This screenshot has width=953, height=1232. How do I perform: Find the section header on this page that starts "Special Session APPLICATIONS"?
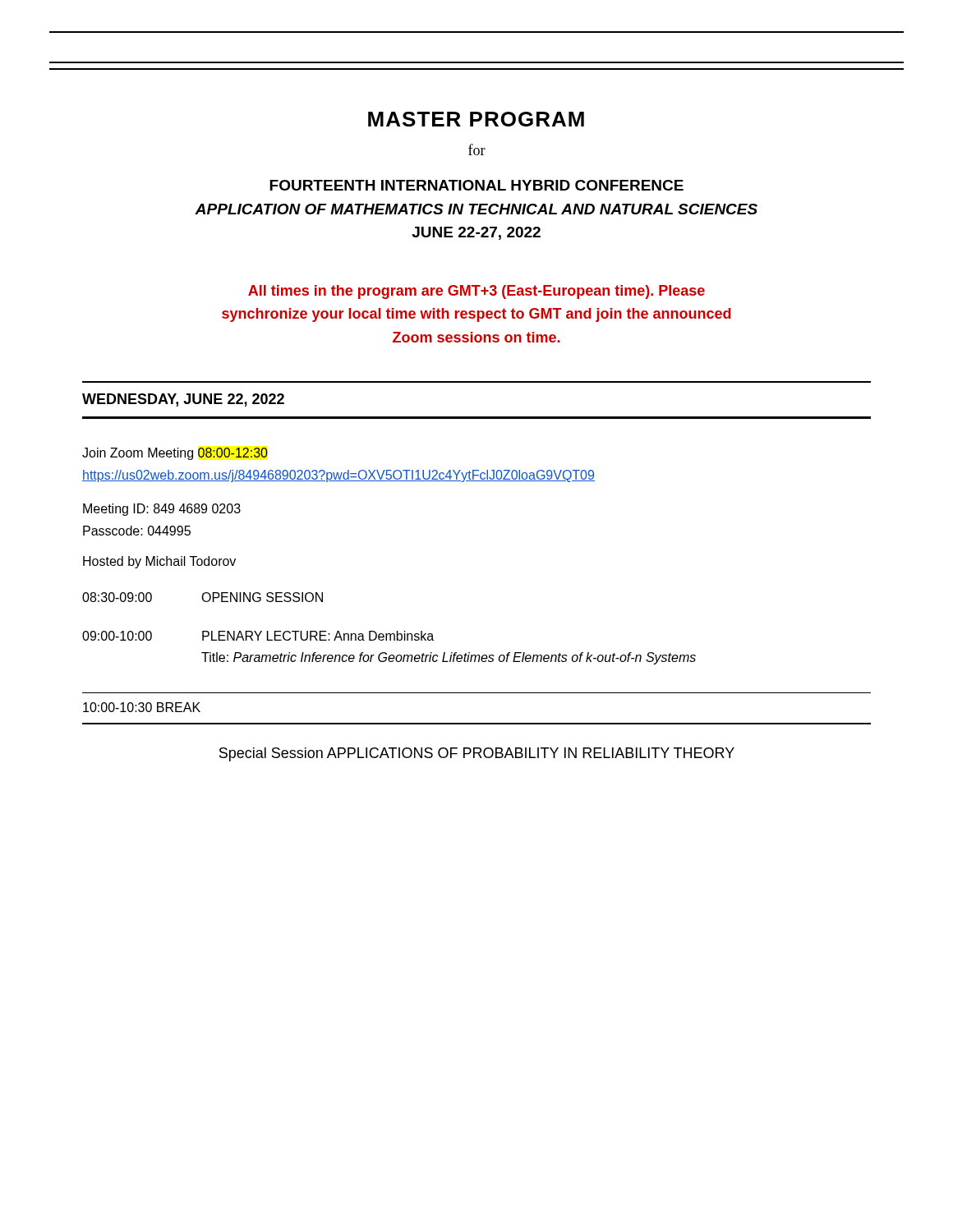[476, 753]
